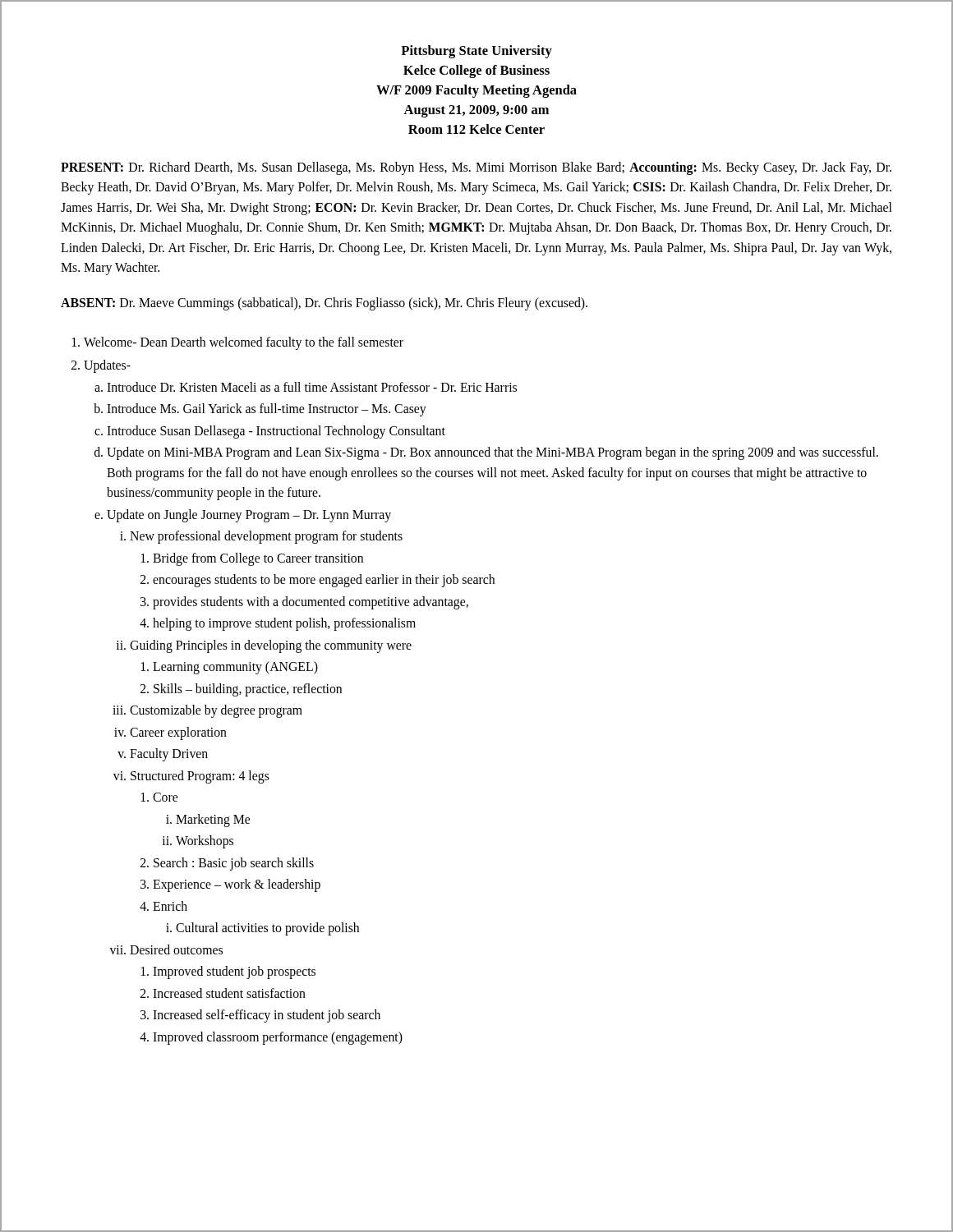Image resolution: width=953 pixels, height=1232 pixels.
Task: Locate the region starting "Increased student satisfaction"
Action: (x=229, y=993)
